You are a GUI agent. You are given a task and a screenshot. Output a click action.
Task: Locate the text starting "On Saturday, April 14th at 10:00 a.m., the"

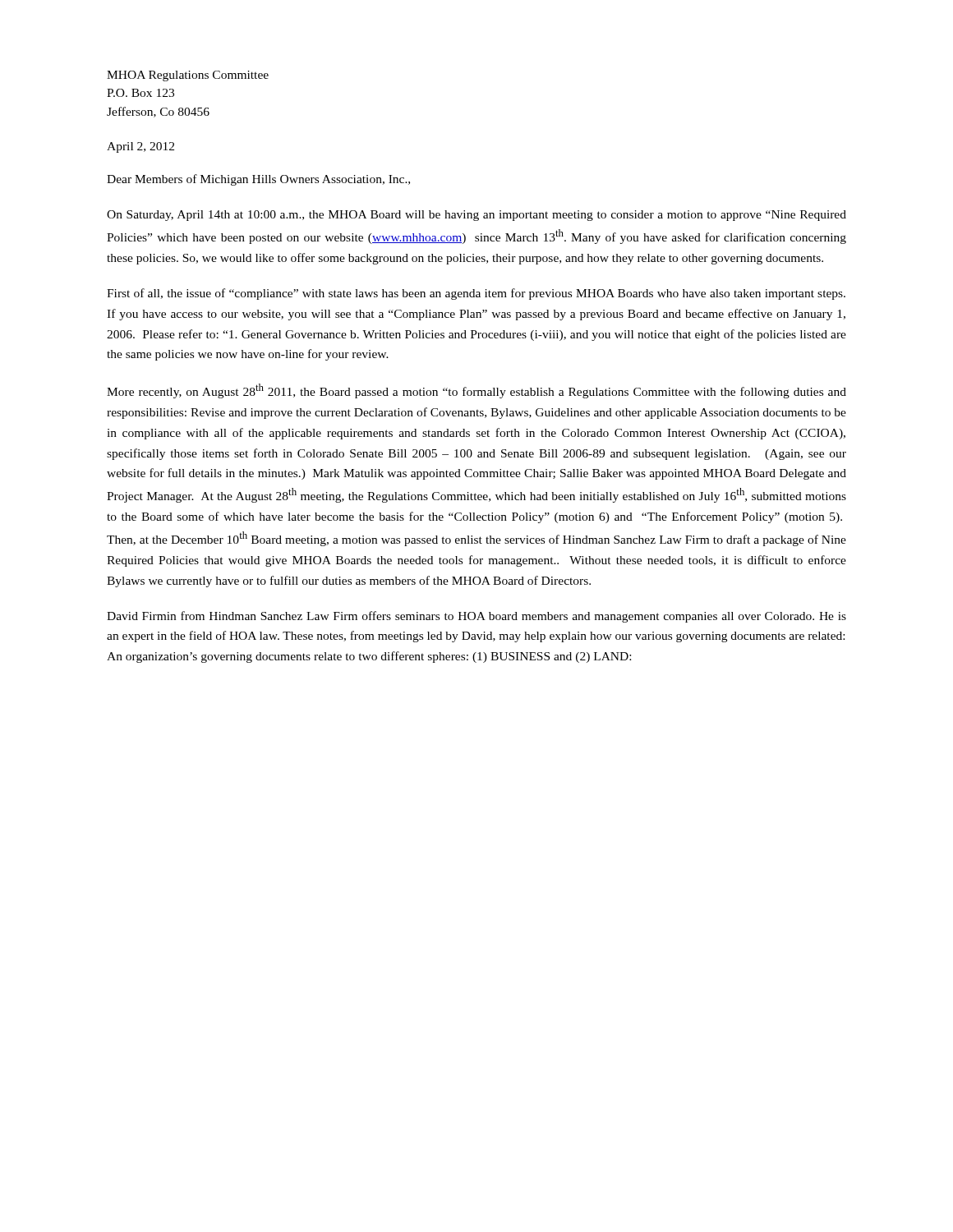476,236
